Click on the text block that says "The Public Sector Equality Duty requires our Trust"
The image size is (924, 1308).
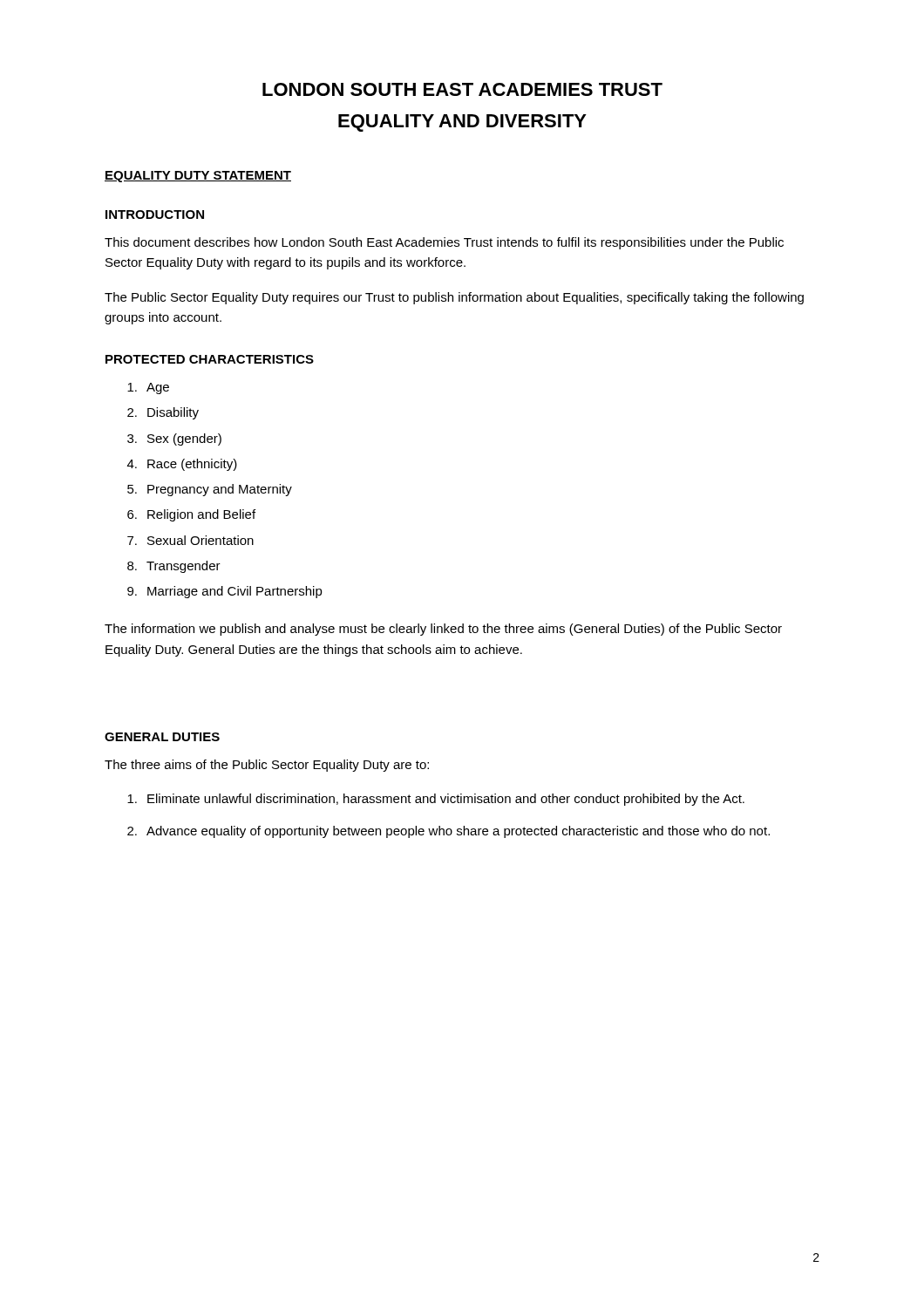pyautogui.click(x=455, y=307)
